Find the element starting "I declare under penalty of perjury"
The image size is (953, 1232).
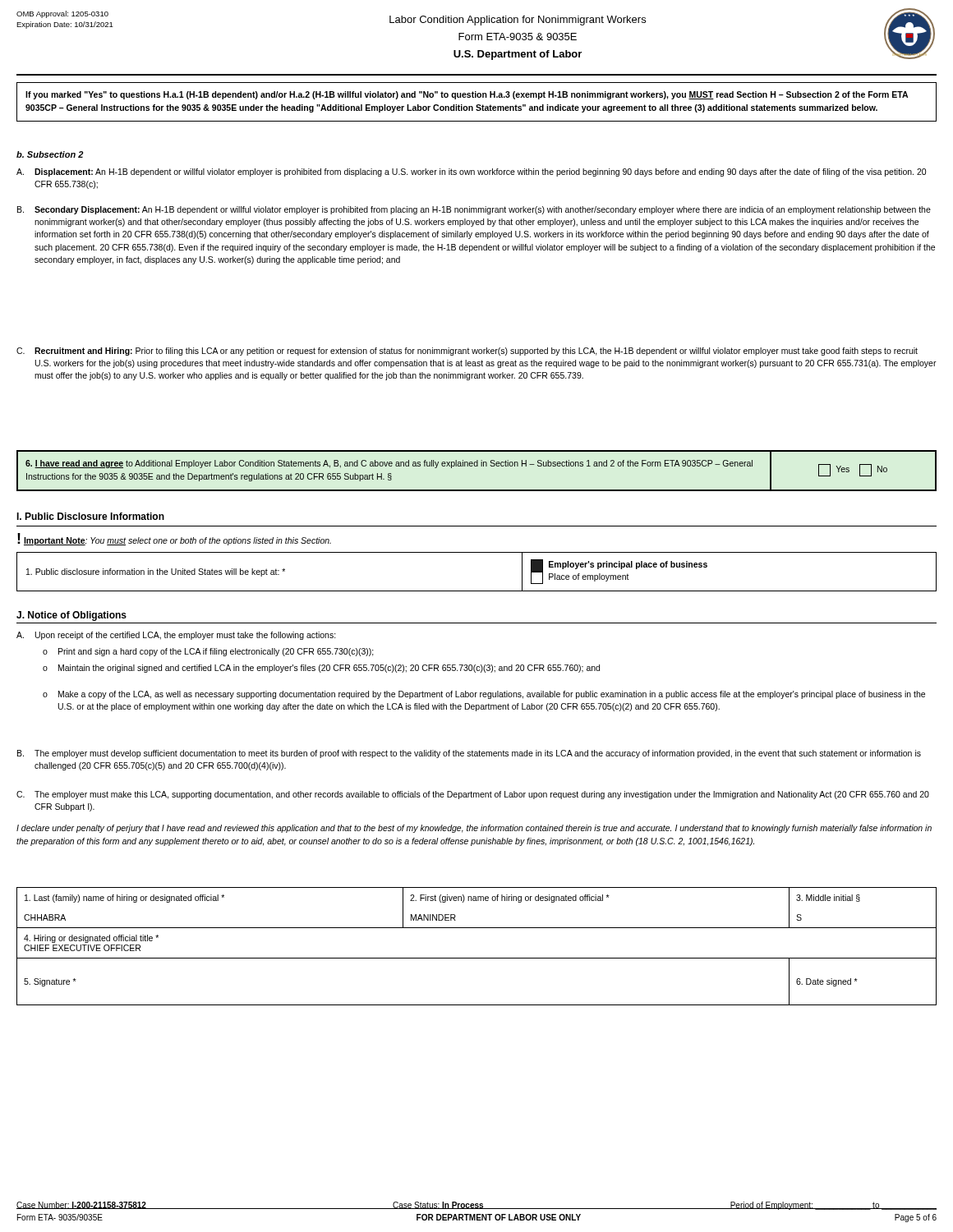click(474, 835)
